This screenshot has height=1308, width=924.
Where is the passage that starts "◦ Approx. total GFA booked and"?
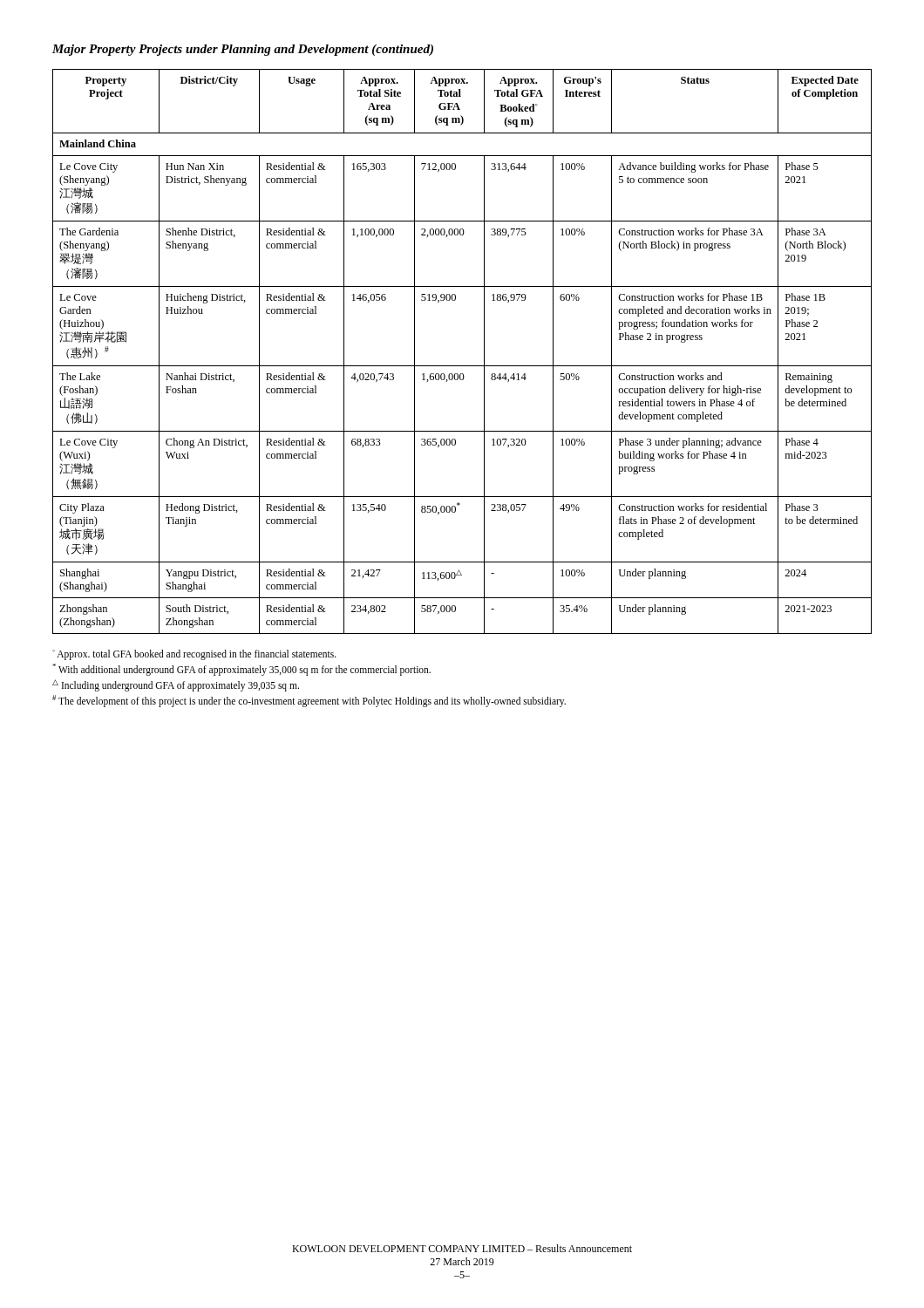194,653
